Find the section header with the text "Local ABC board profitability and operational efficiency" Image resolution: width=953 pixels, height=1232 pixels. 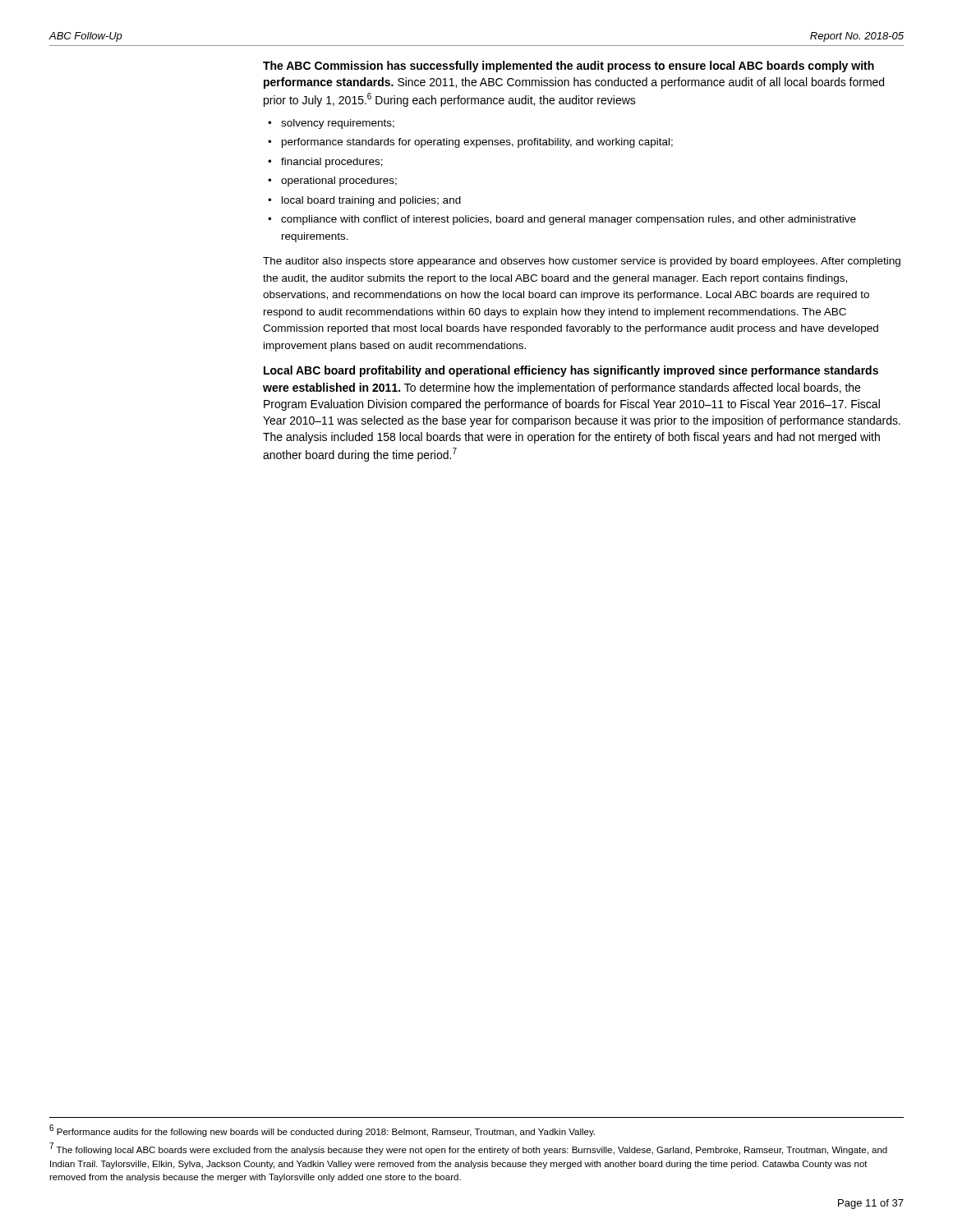582,413
